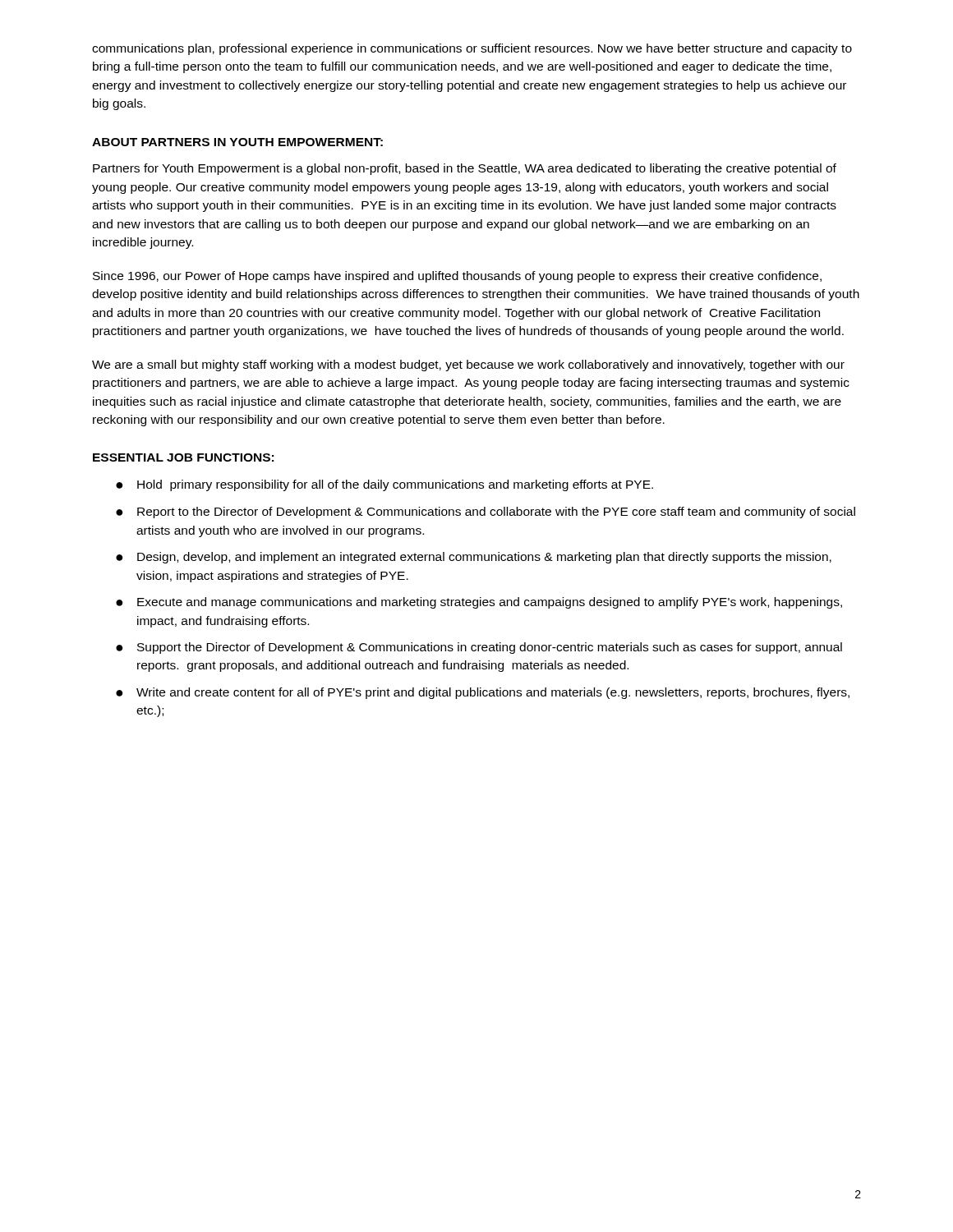Click on the element starting "ABOUT PARTNERS IN YOUTH EMPOWERMENT:"
Screen dimensions: 1232x953
238,142
